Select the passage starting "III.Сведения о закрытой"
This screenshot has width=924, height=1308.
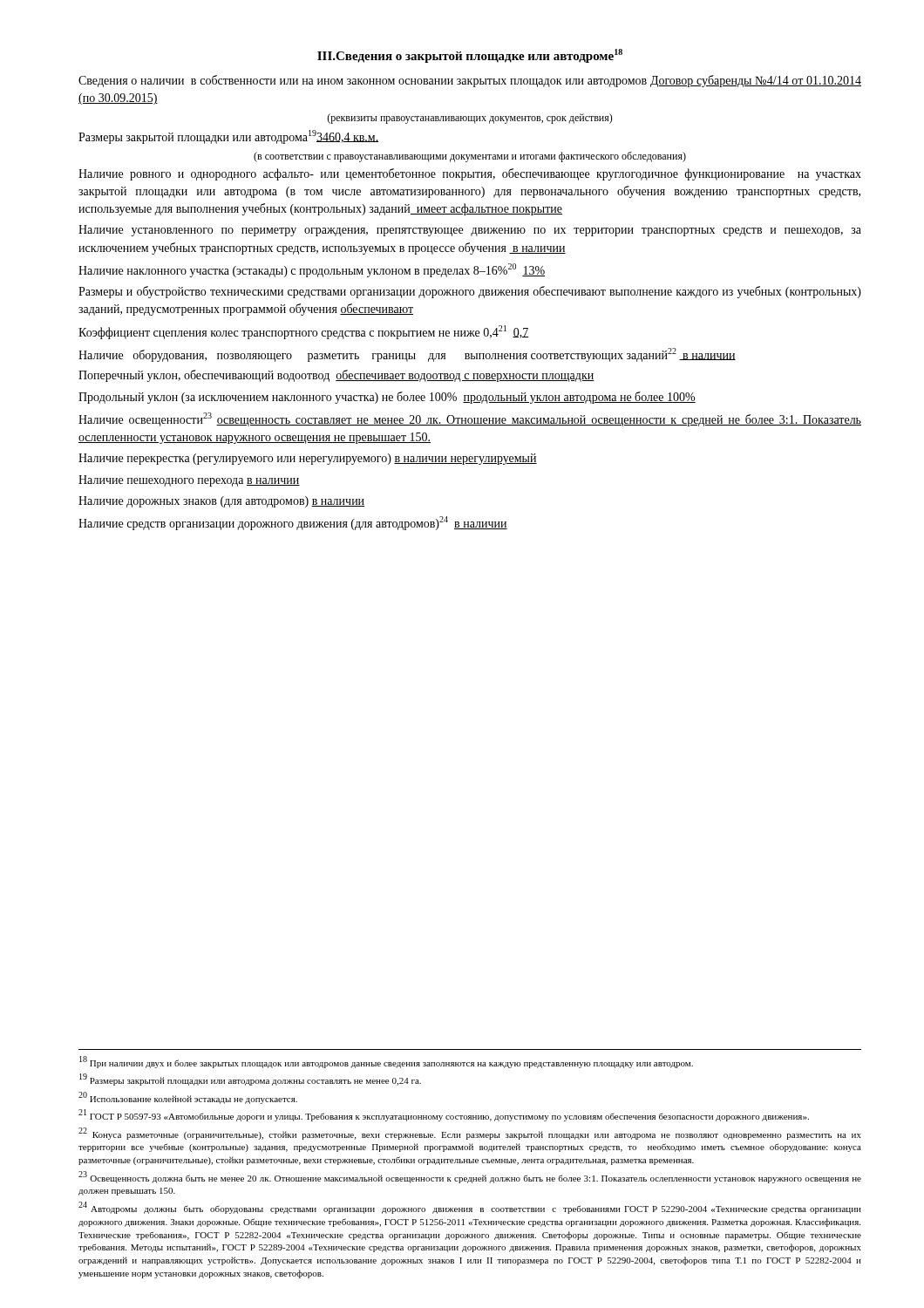[x=470, y=55]
